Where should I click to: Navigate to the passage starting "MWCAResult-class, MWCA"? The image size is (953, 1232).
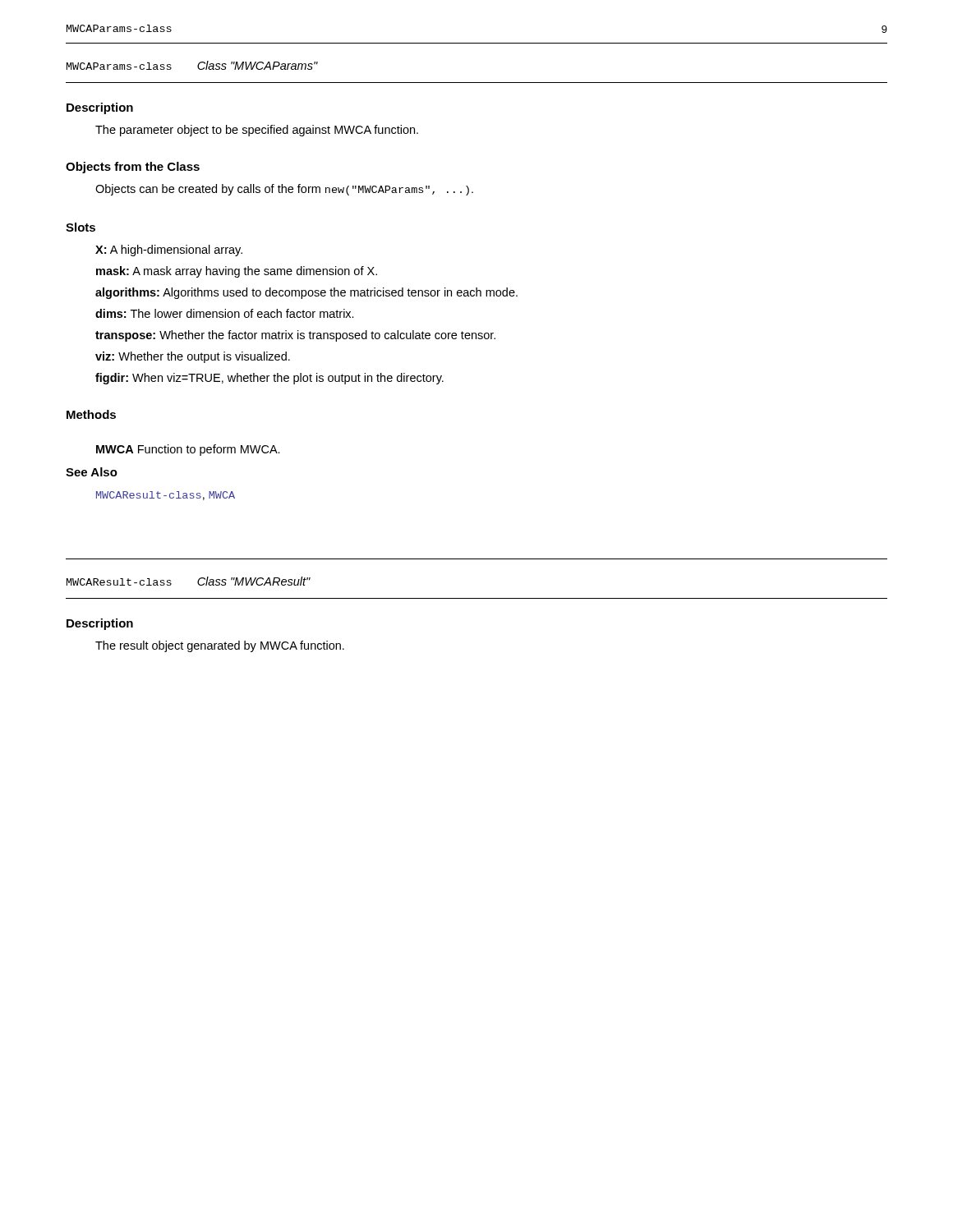click(166, 496)
